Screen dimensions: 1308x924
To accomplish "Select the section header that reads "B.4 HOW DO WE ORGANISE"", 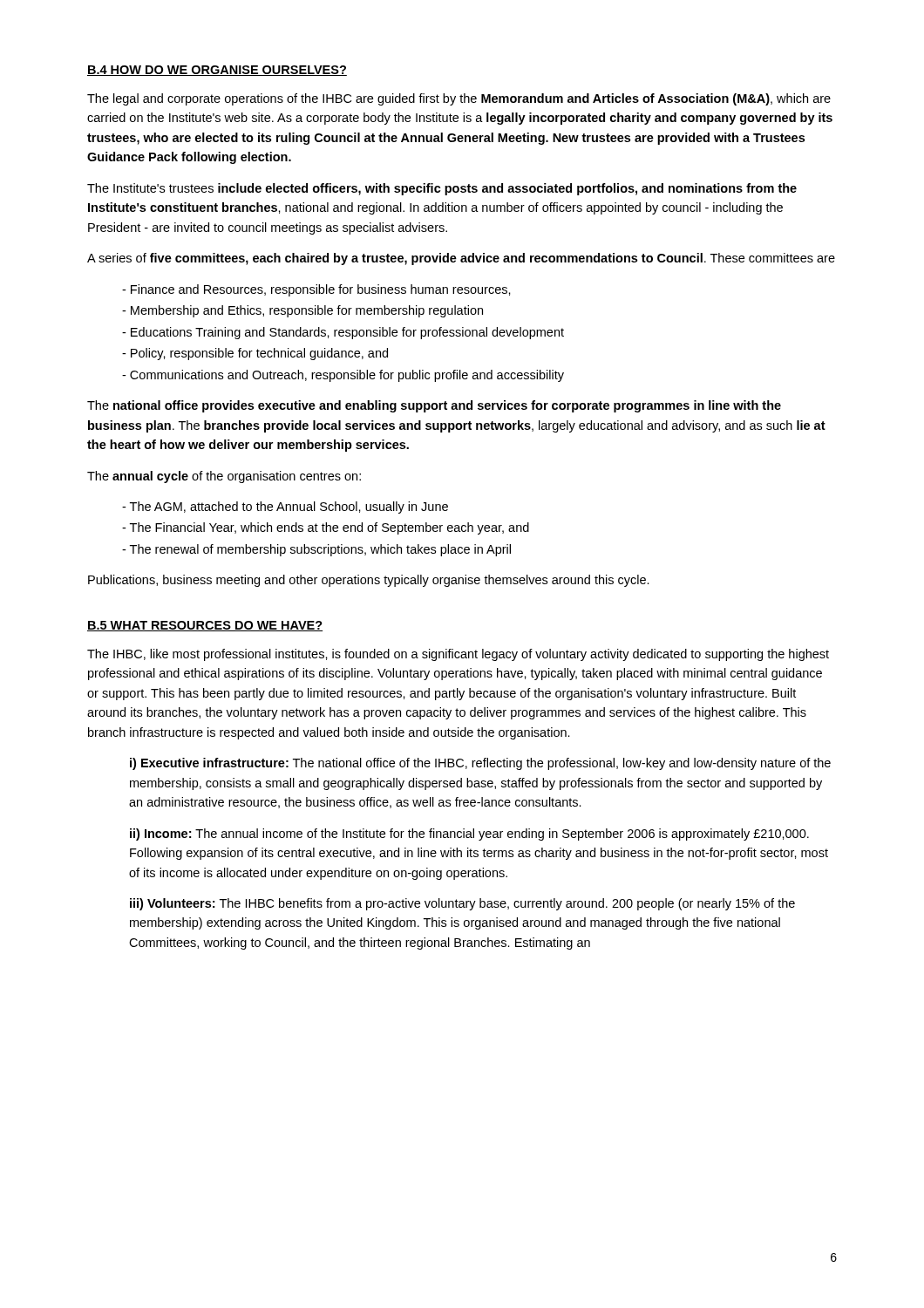I will pos(217,70).
